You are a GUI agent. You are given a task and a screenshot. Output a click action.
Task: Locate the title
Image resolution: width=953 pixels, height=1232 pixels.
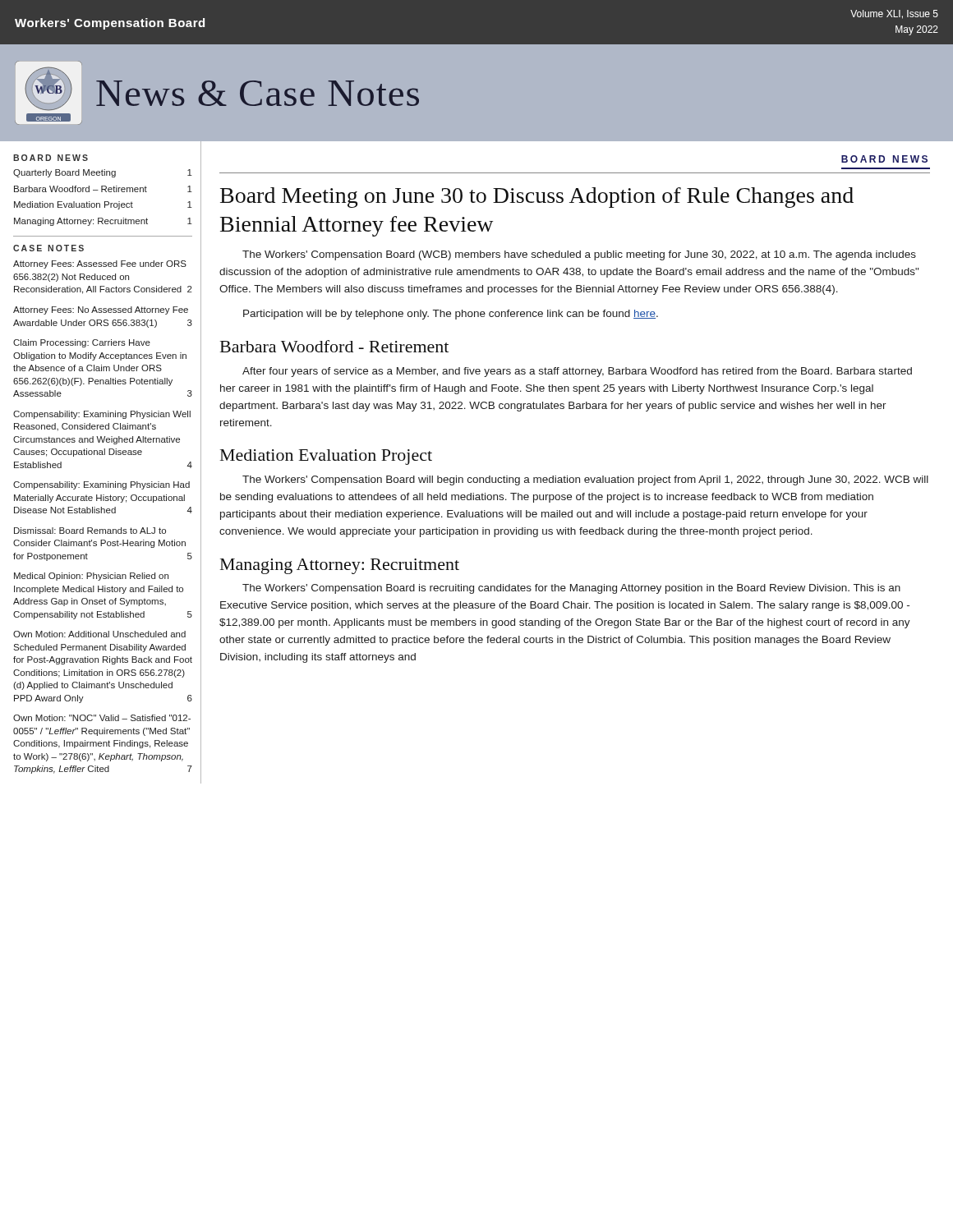pyautogui.click(x=537, y=209)
